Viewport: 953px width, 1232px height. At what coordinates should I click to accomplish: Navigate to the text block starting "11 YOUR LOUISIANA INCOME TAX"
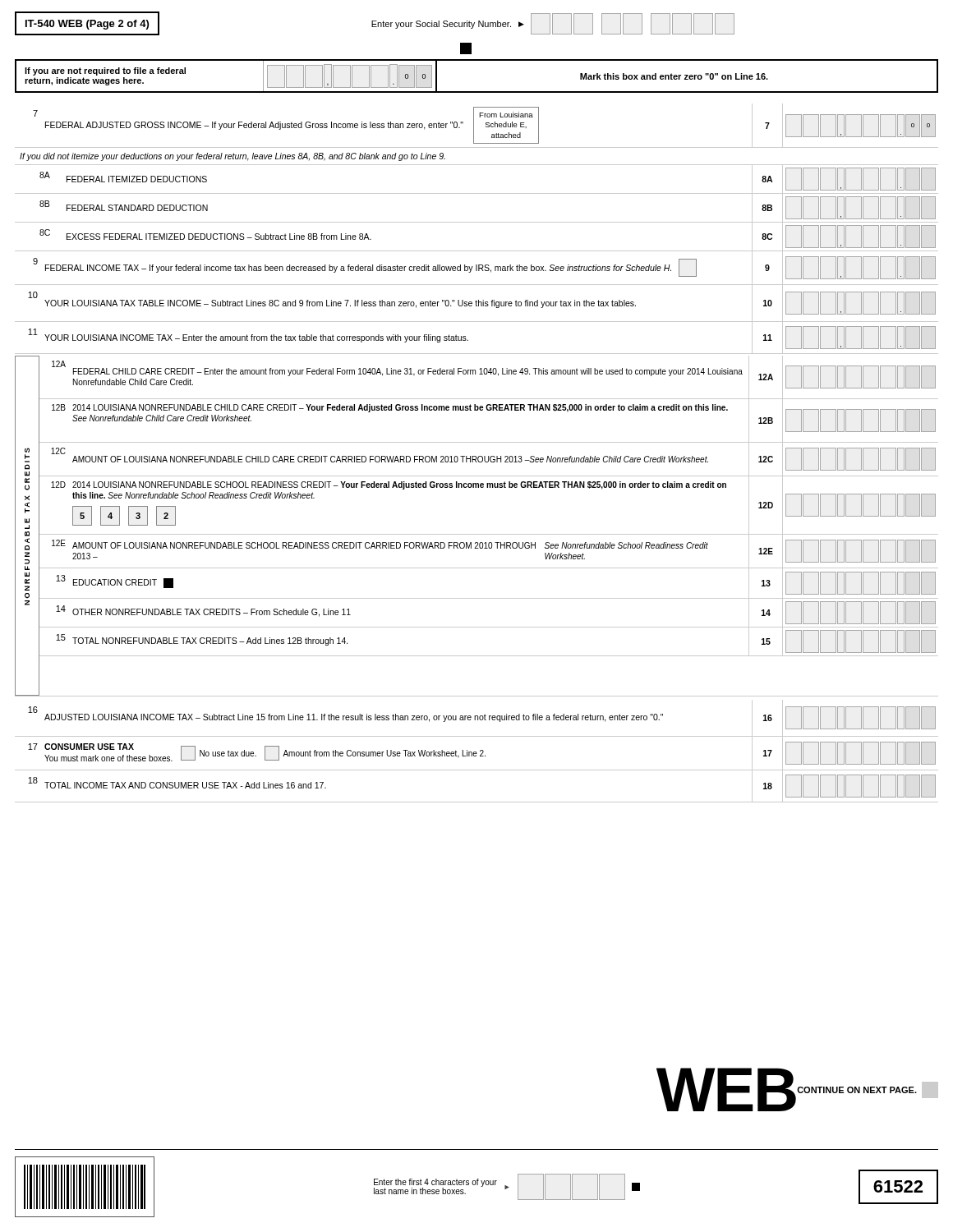(476, 338)
